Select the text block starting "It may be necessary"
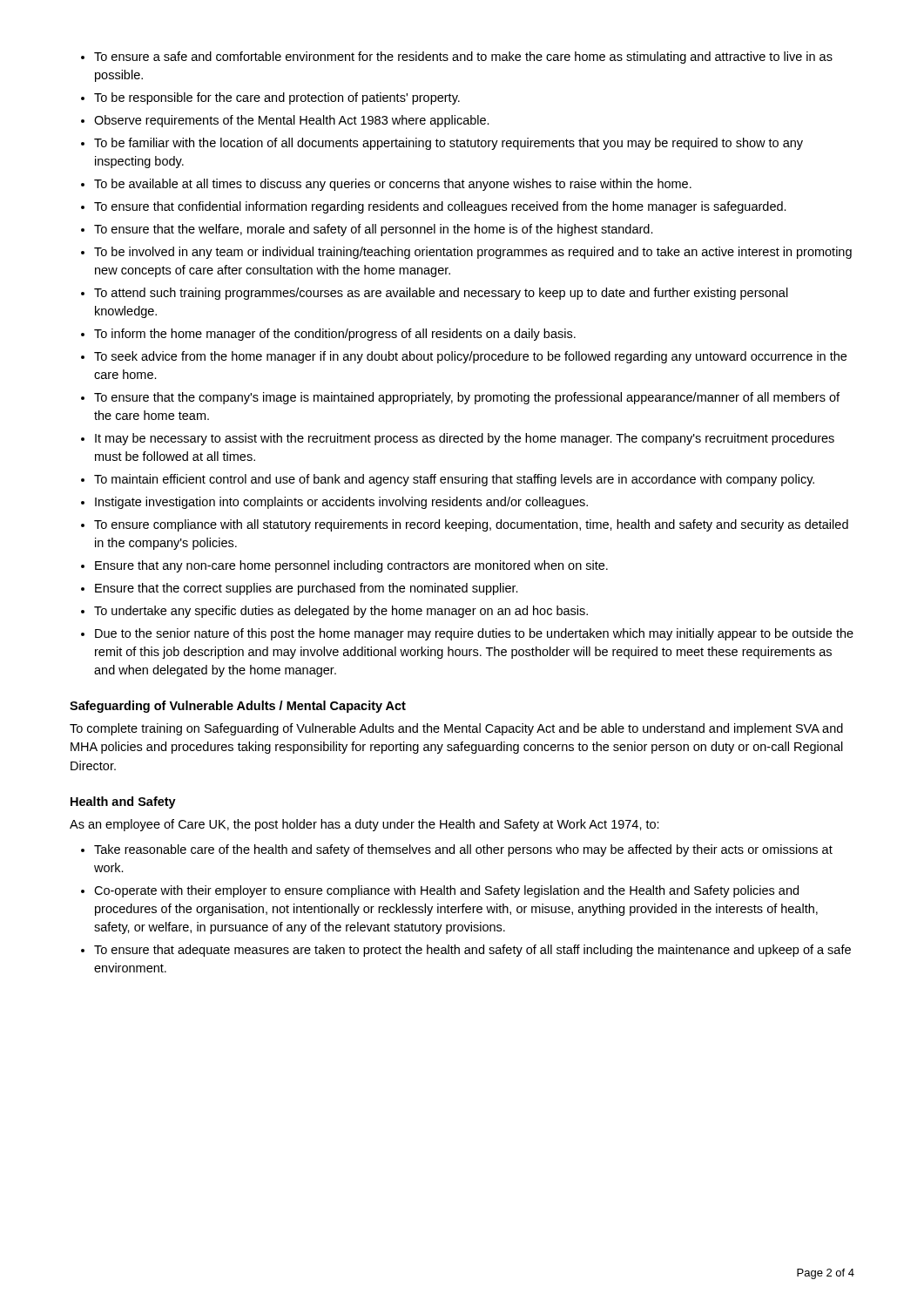The width and height of the screenshot is (924, 1307). [474, 448]
